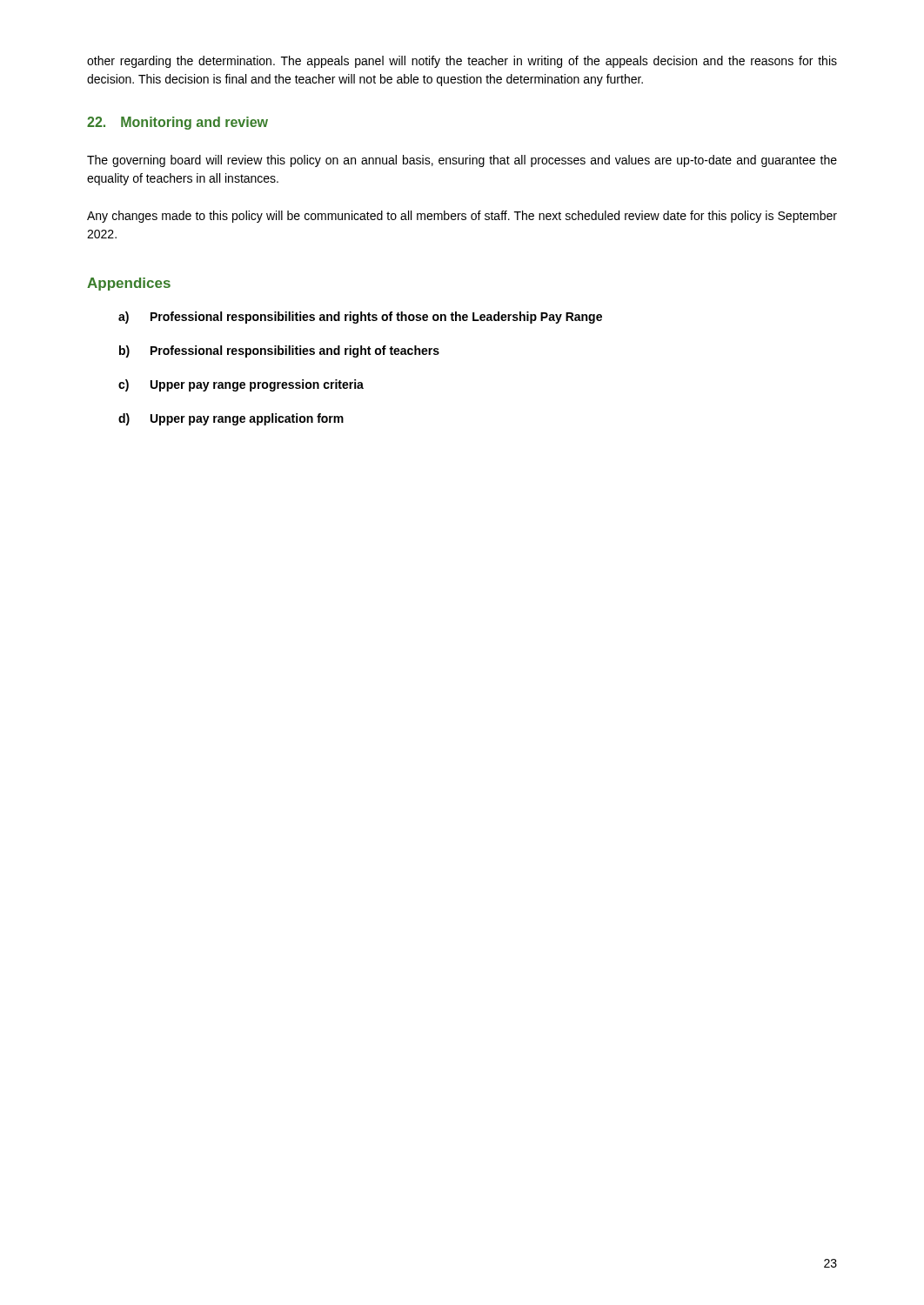The width and height of the screenshot is (924, 1305).
Task: Locate the list item that says "c) Upper pay range progression criteria"
Action: [x=241, y=385]
